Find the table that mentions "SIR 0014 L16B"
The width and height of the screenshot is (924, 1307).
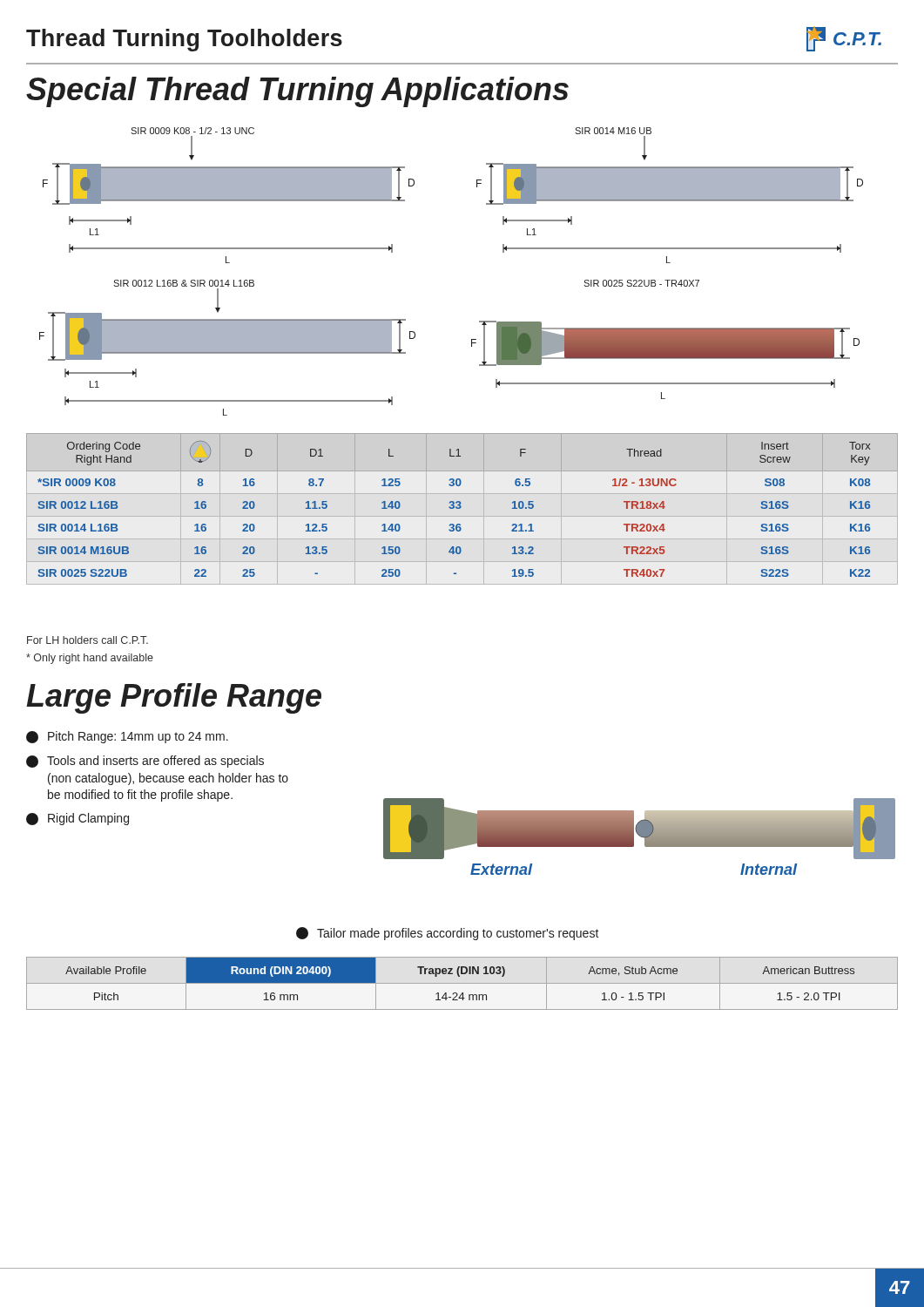(x=462, y=509)
